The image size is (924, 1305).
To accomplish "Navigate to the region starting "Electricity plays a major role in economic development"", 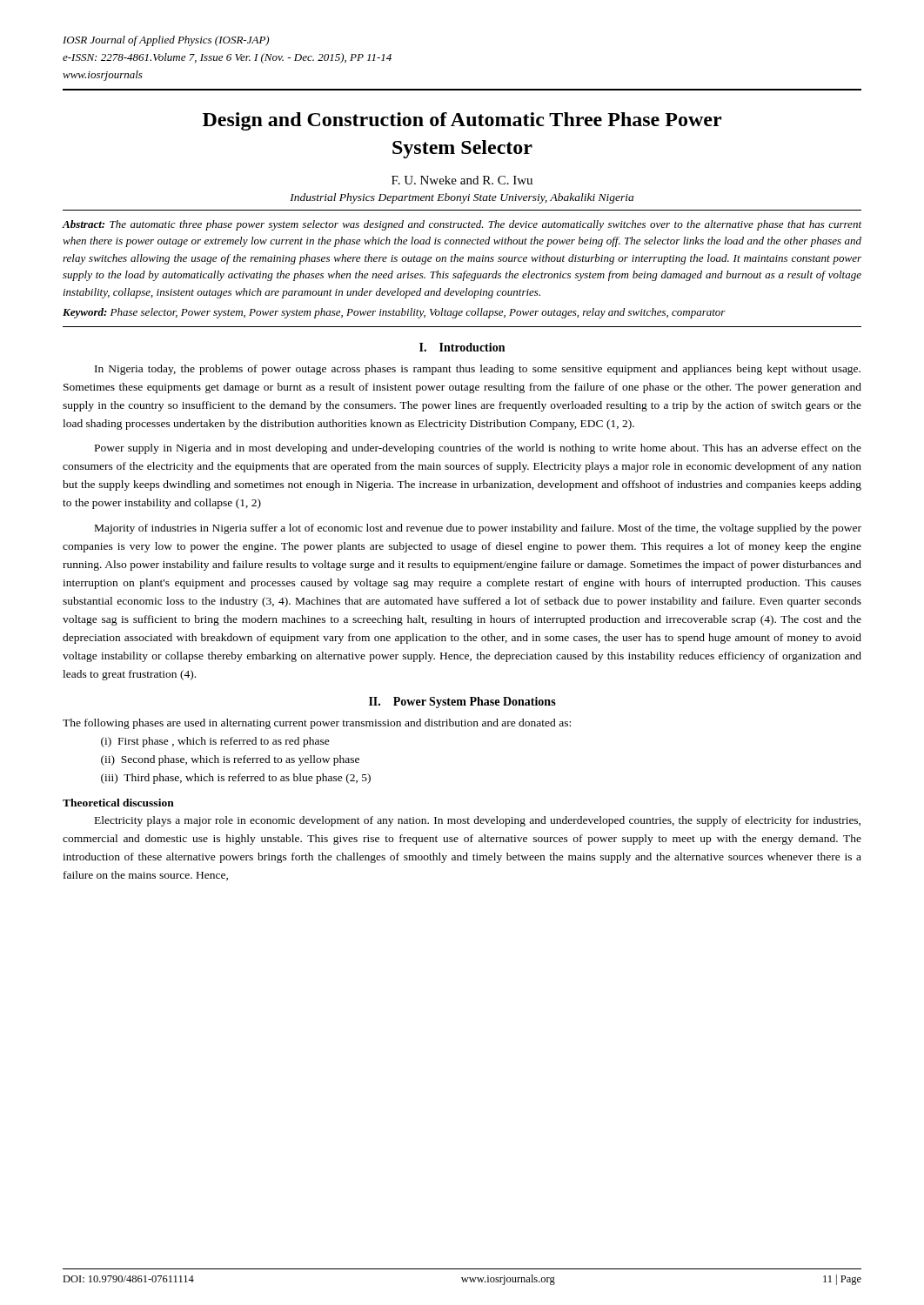I will 462,848.
